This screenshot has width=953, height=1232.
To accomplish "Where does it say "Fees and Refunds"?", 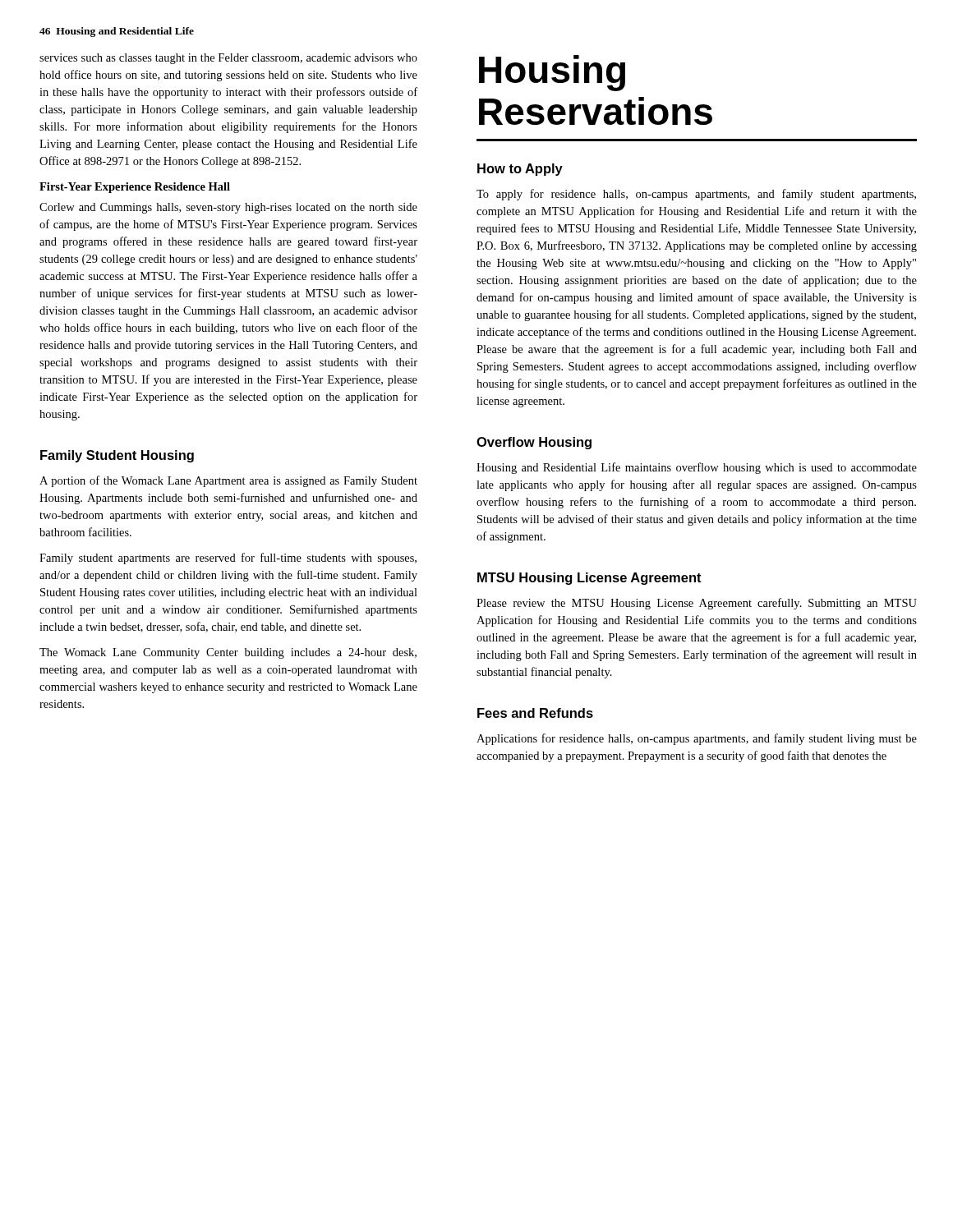I will 535,713.
